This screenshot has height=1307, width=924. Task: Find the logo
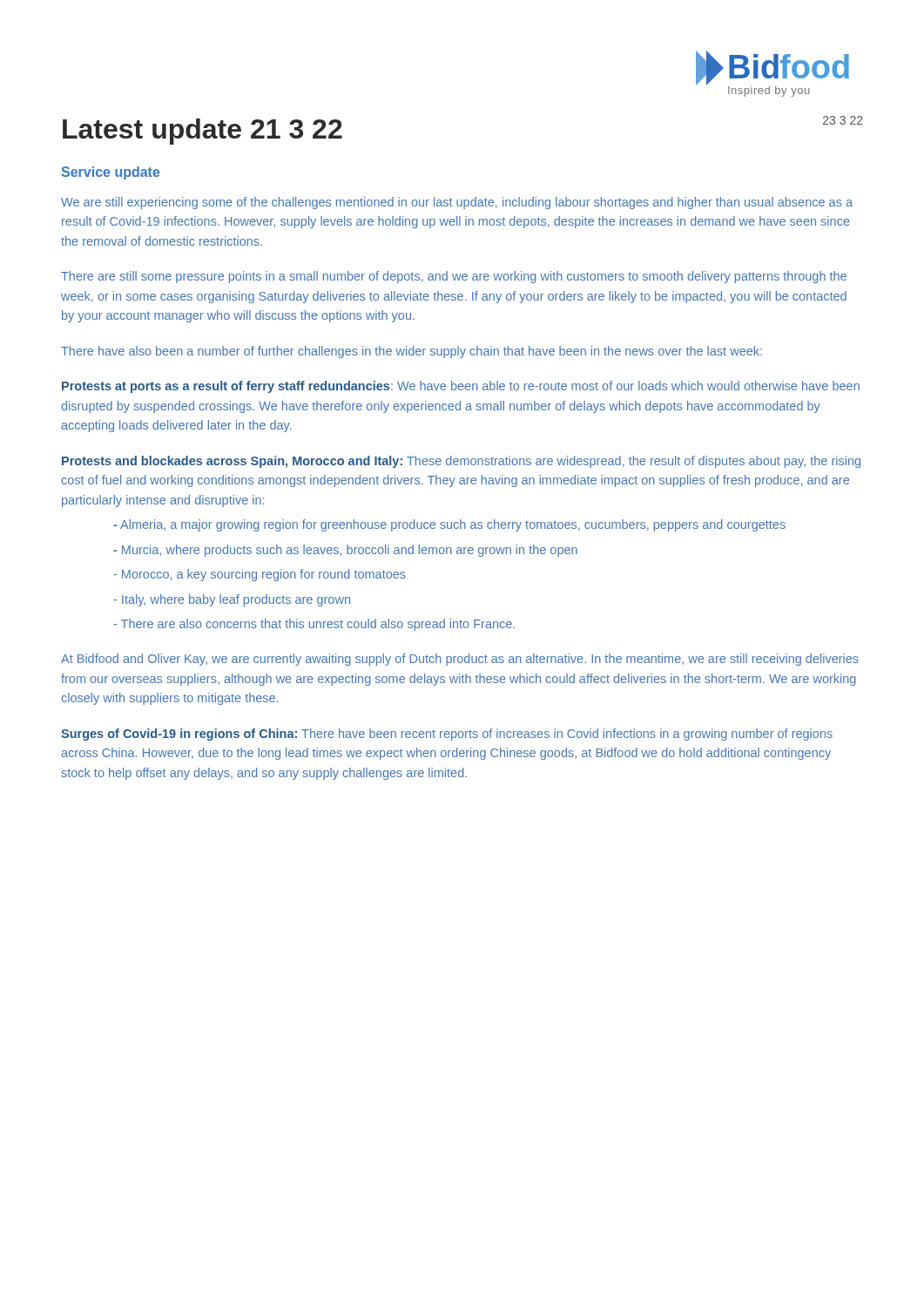(776, 68)
